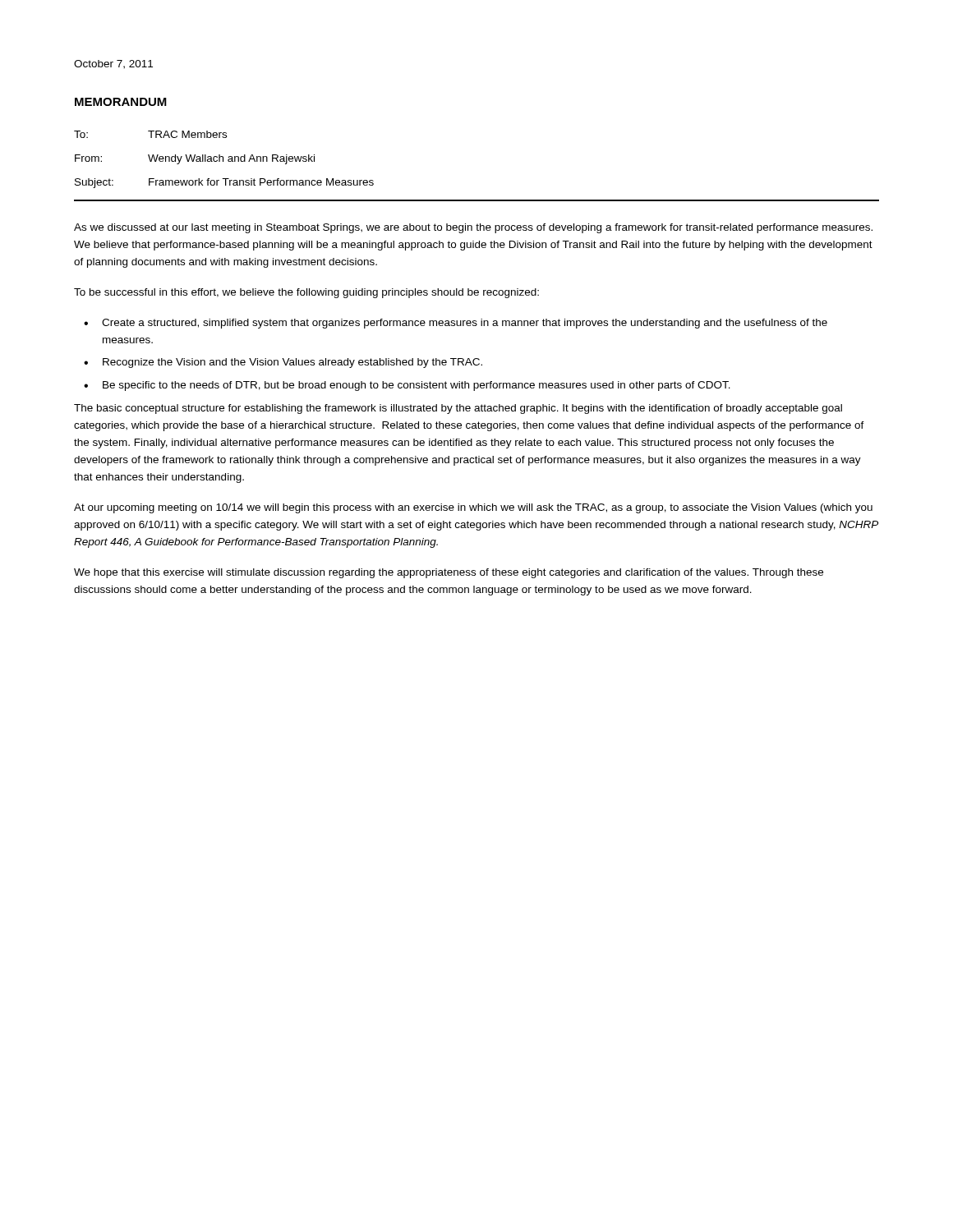953x1232 pixels.
Task: Locate the block of text that opens with "Recognize the Vision and"
Action: [x=293, y=361]
